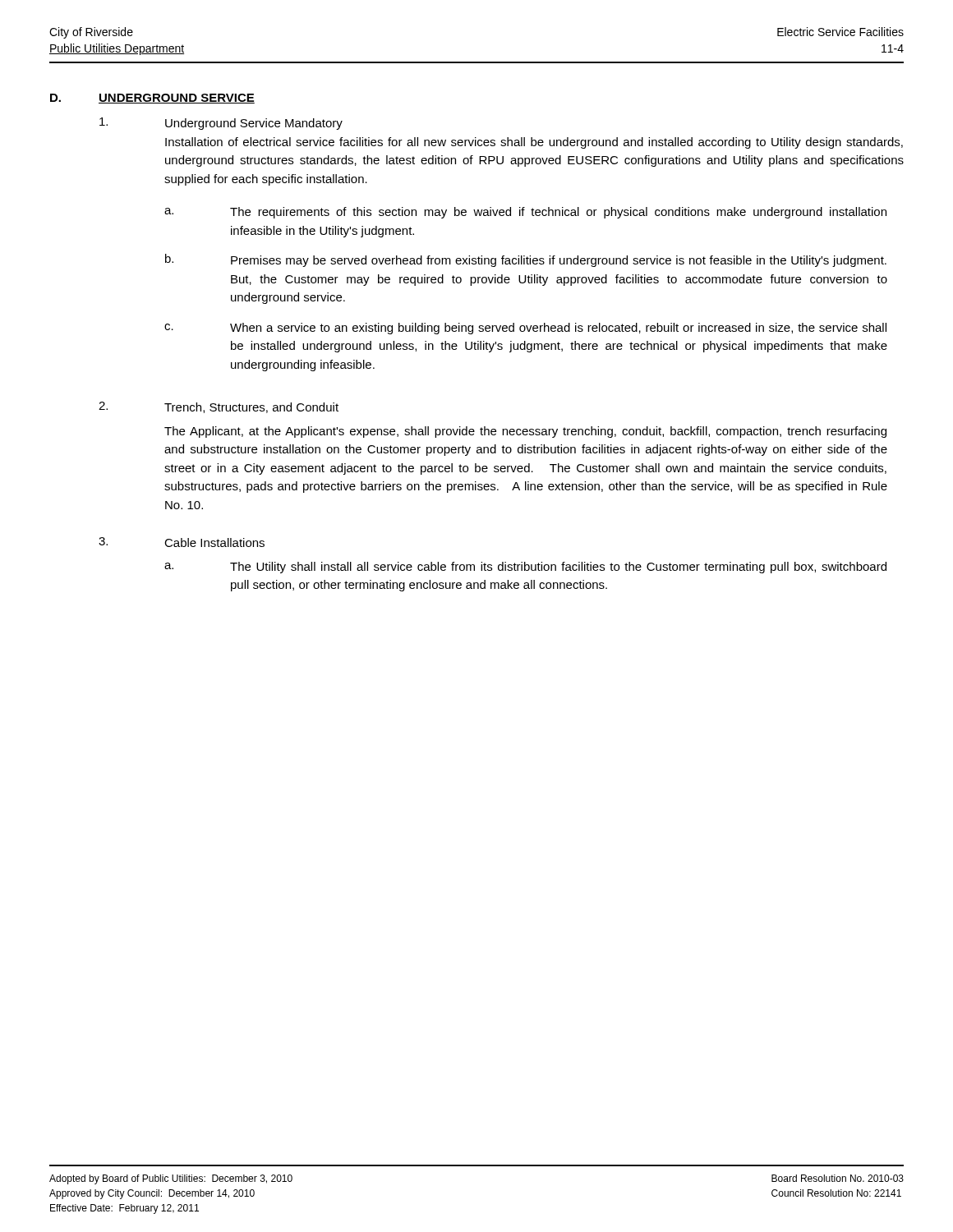
Task: Select the text starting "D. UNDERGROUND SERVICE"
Action: point(152,97)
